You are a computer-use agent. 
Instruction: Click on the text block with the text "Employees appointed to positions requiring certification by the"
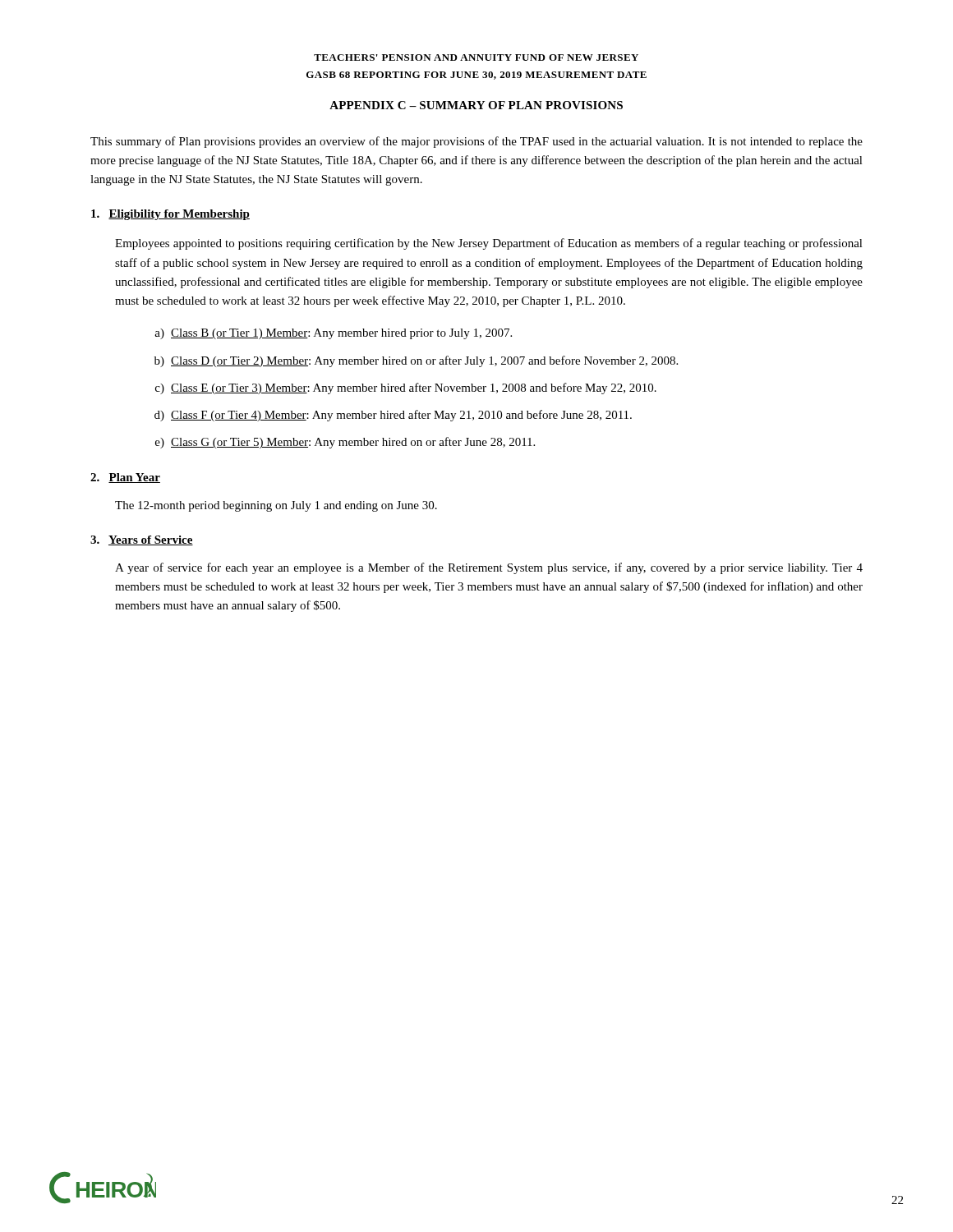(x=489, y=272)
